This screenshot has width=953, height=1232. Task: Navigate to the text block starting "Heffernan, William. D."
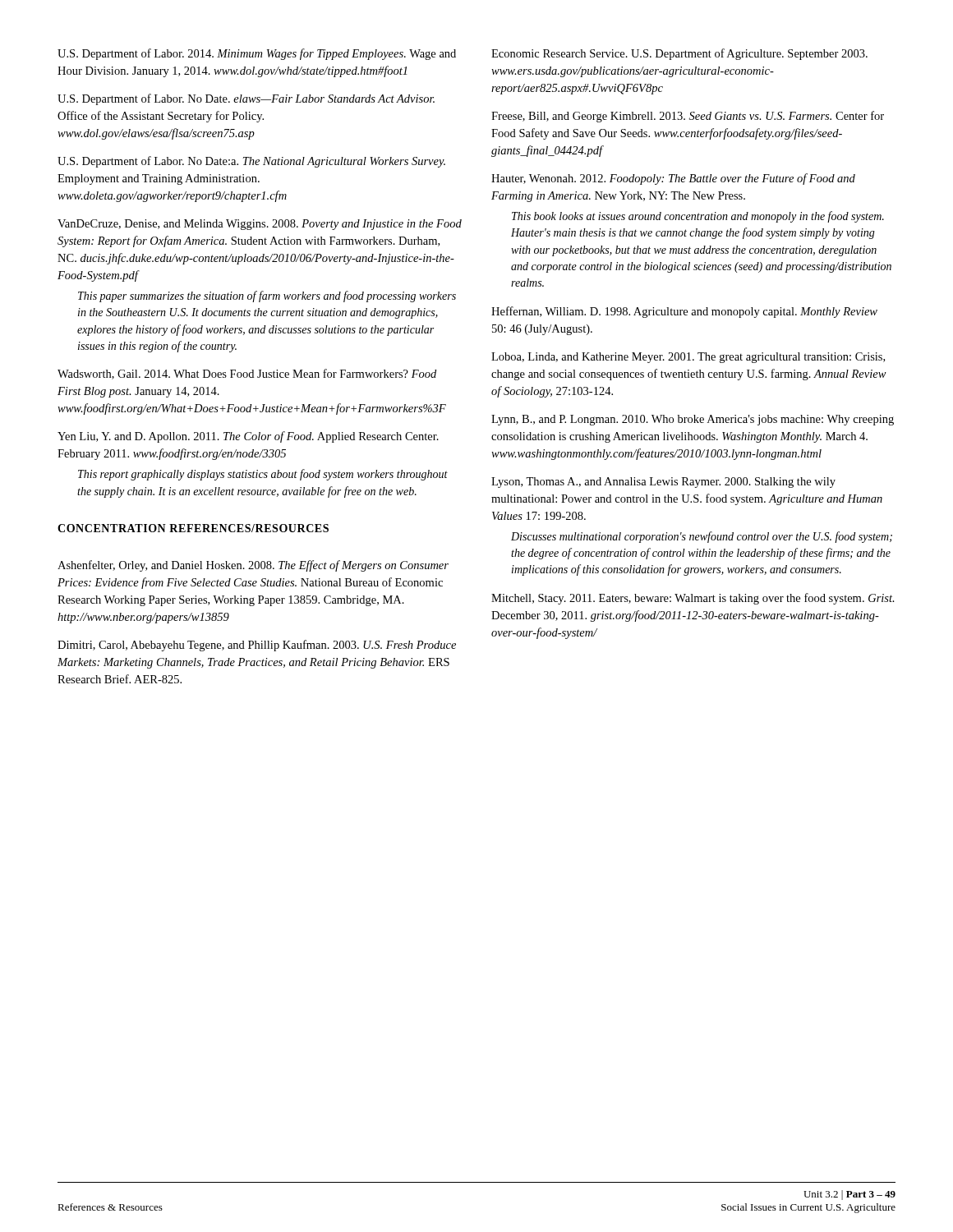[x=693, y=320]
